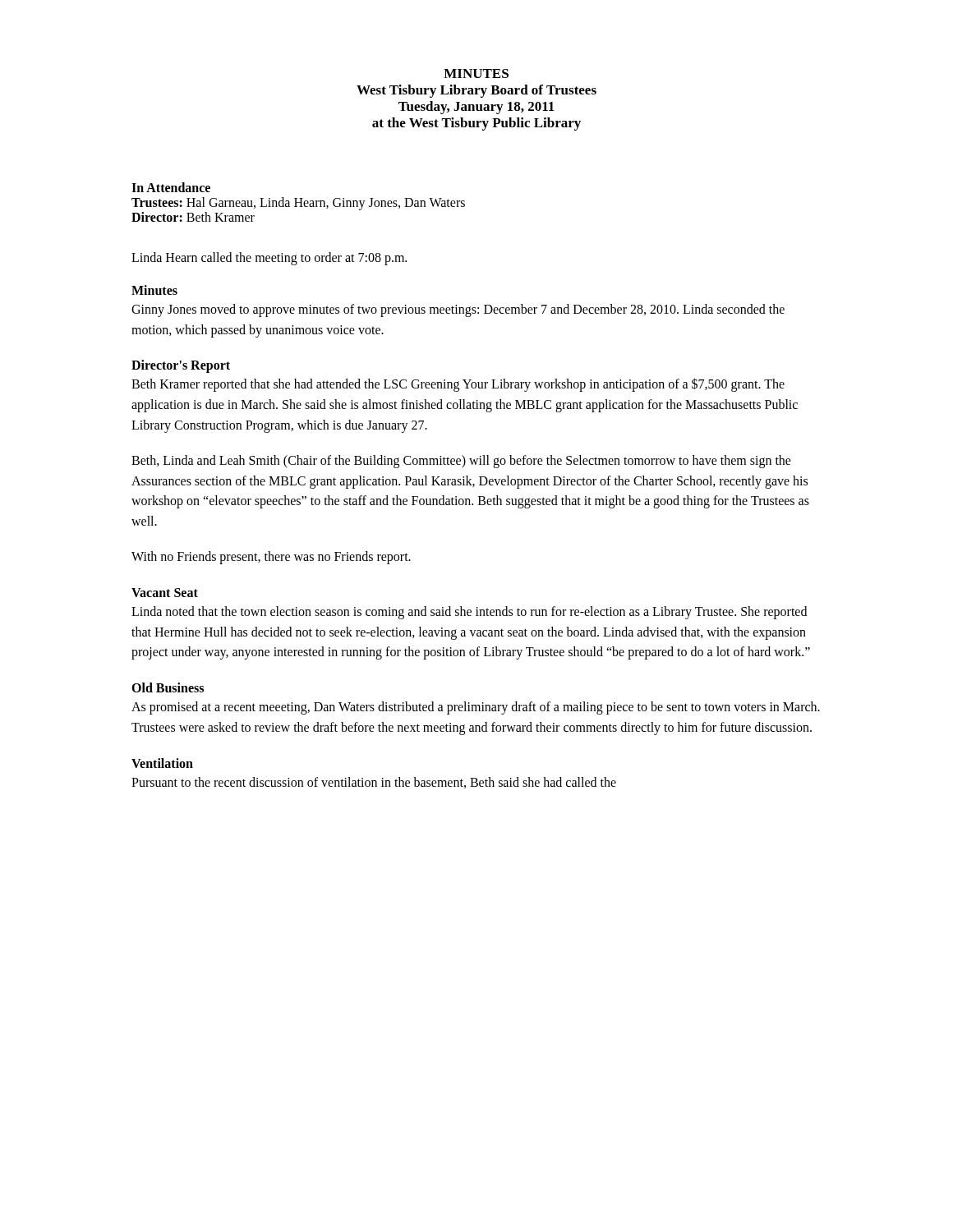Image resolution: width=953 pixels, height=1232 pixels.
Task: Select the region starting "Beth Kramer reported"
Action: pos(465,405)
